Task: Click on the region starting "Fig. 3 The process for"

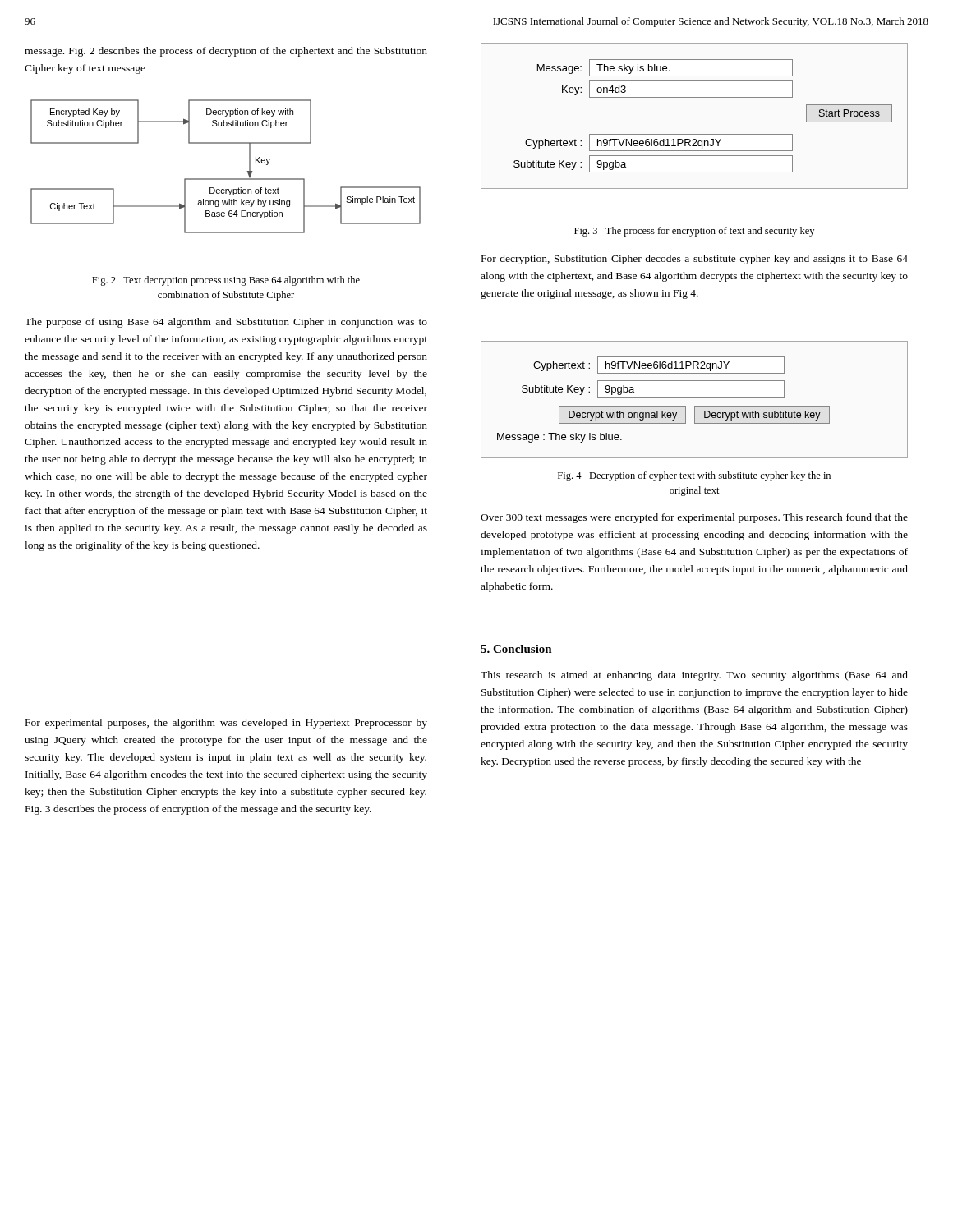Action: click(694, 231)
